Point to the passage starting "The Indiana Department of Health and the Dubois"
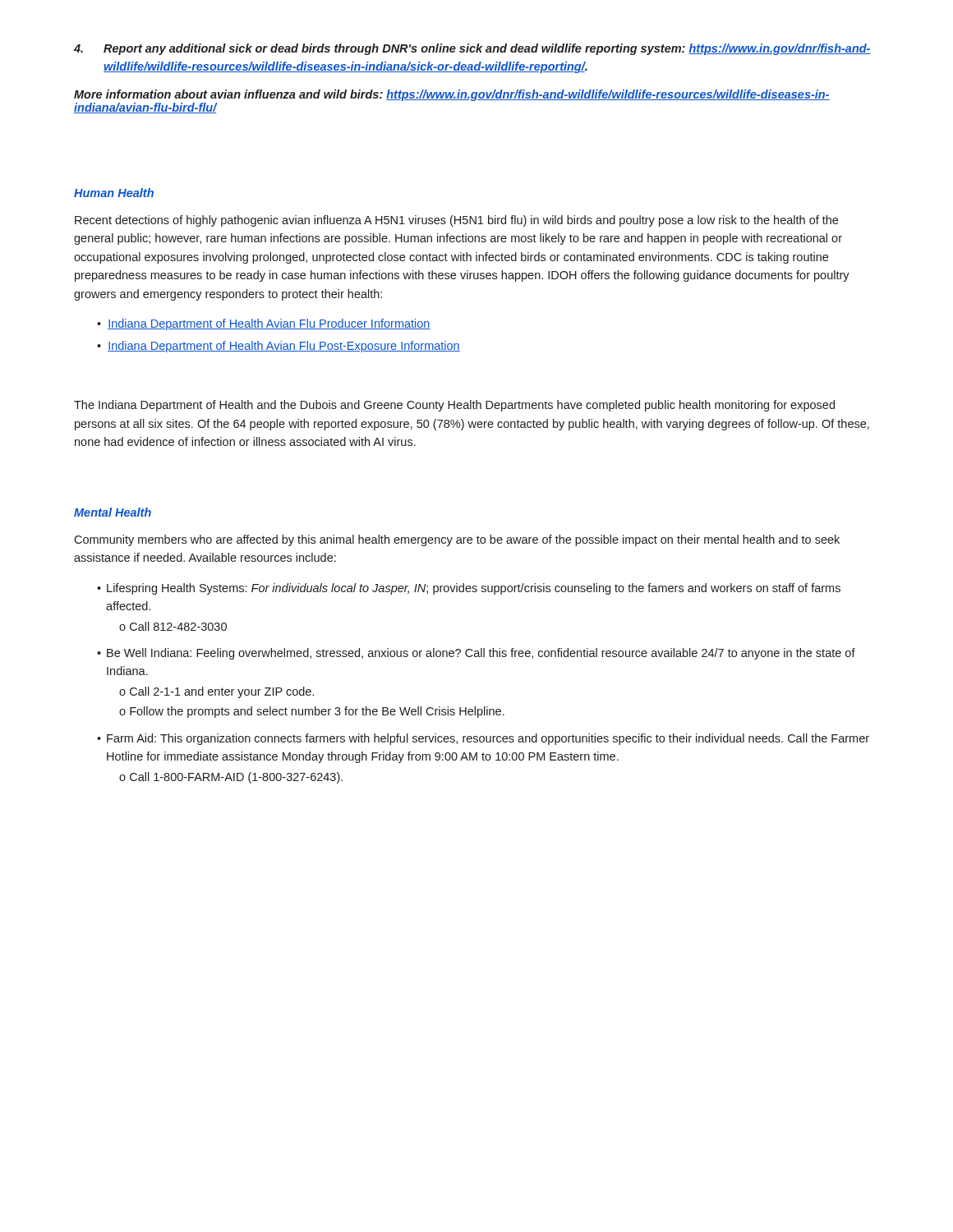This screenshot has width=953, height=1232. tap(472, 424)
